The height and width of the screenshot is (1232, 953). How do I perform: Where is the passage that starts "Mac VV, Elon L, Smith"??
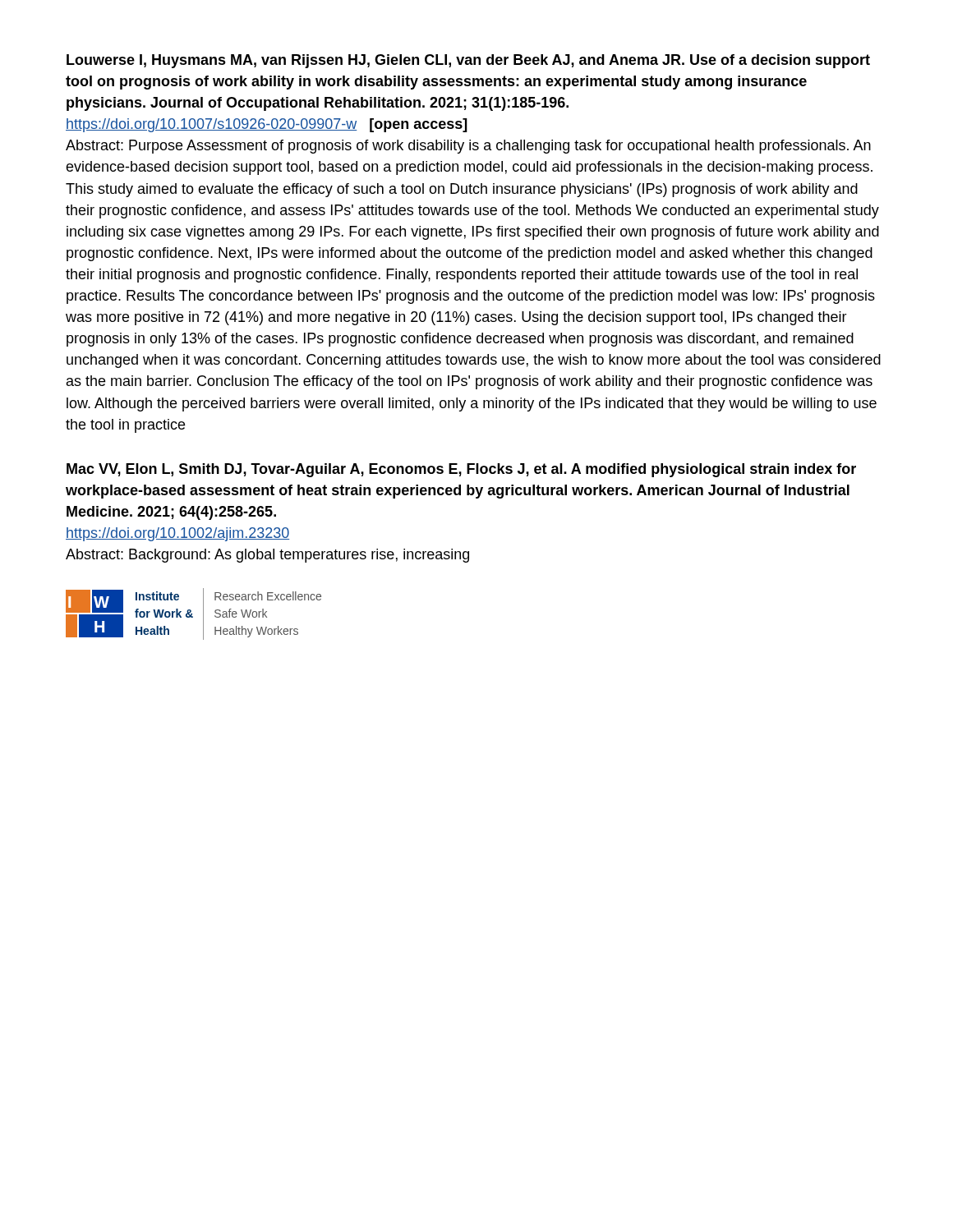[x=461, y=470]
